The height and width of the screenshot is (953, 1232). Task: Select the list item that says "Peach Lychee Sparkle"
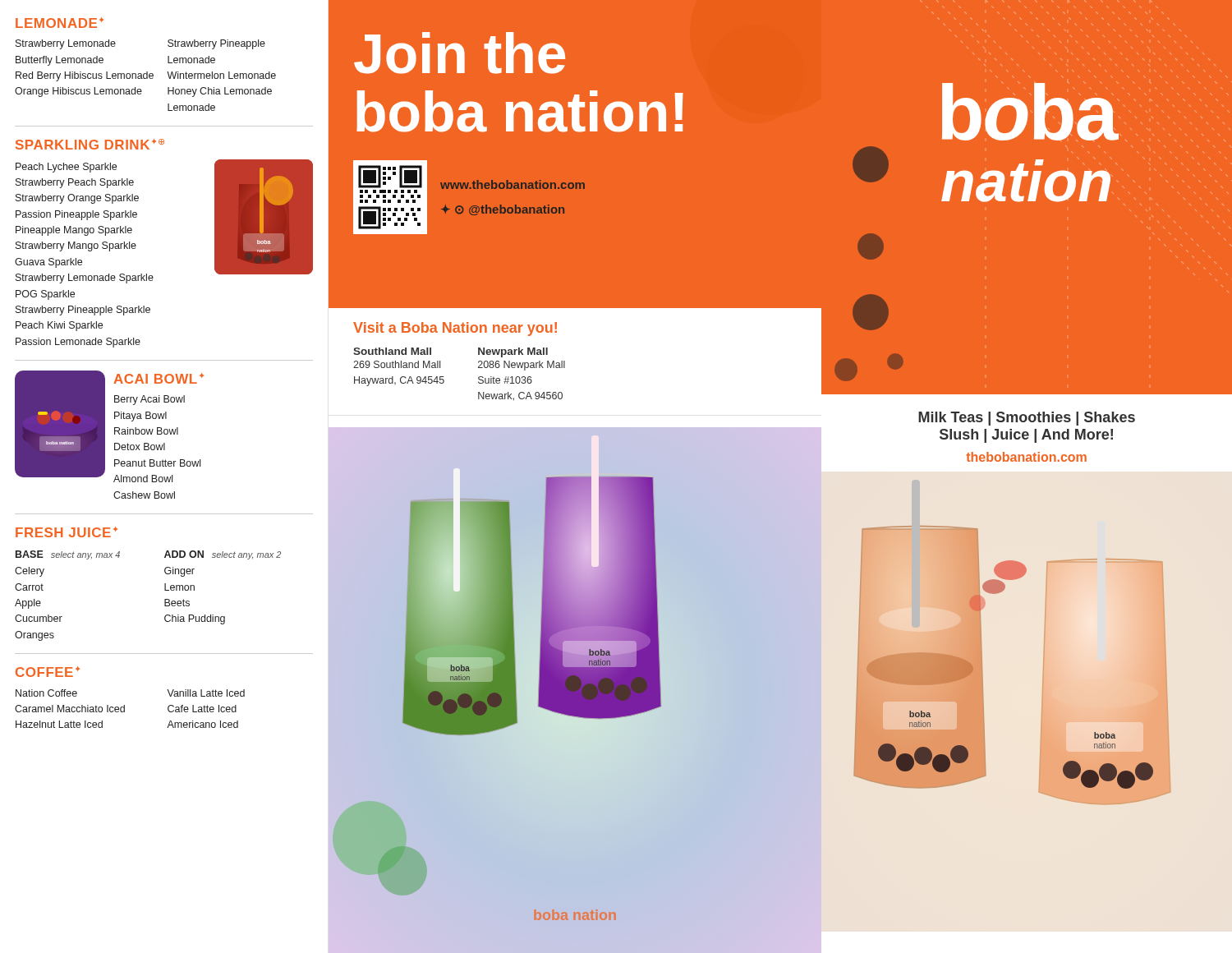click(110, 254)
